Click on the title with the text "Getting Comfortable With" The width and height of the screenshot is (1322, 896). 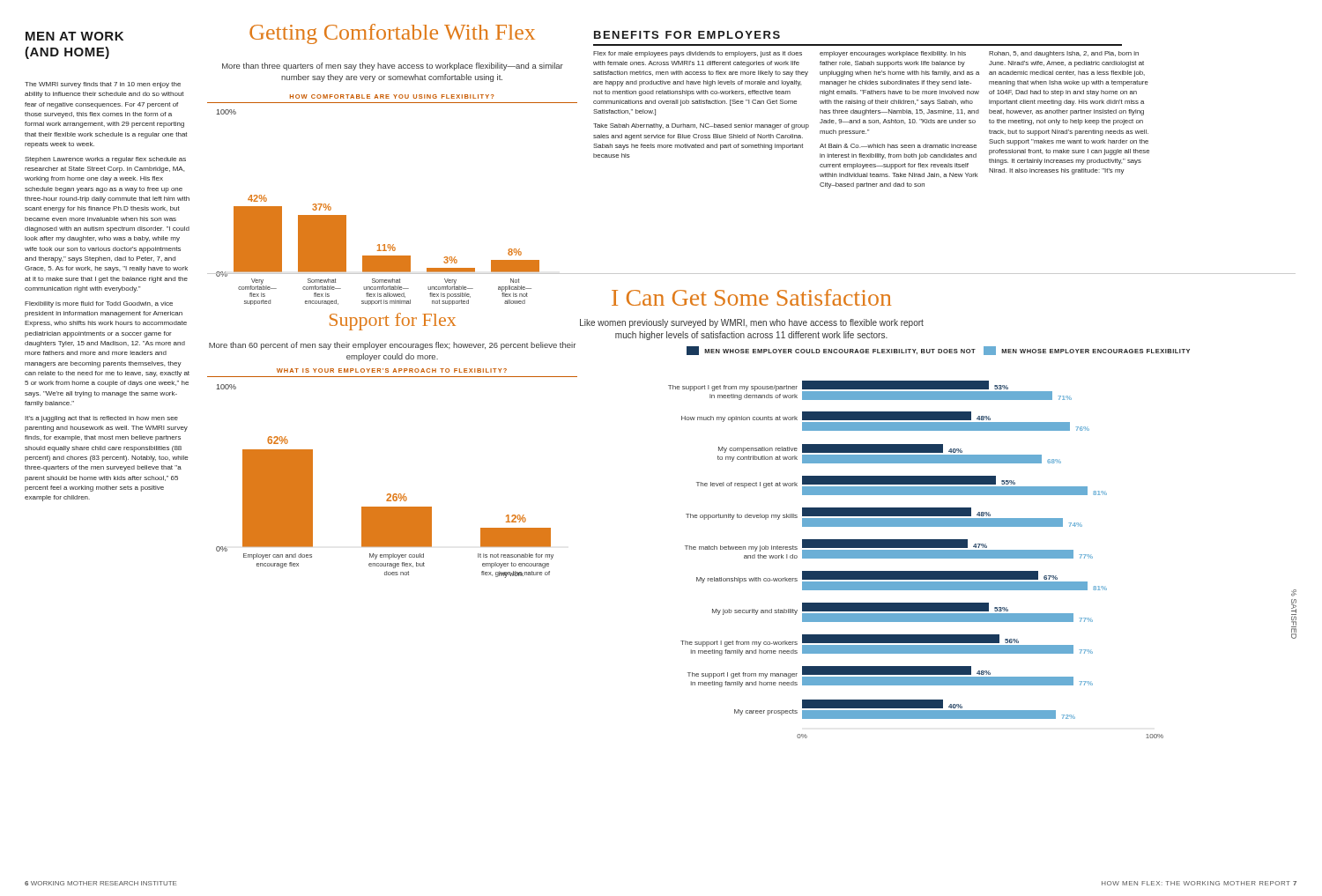[392, 32]
